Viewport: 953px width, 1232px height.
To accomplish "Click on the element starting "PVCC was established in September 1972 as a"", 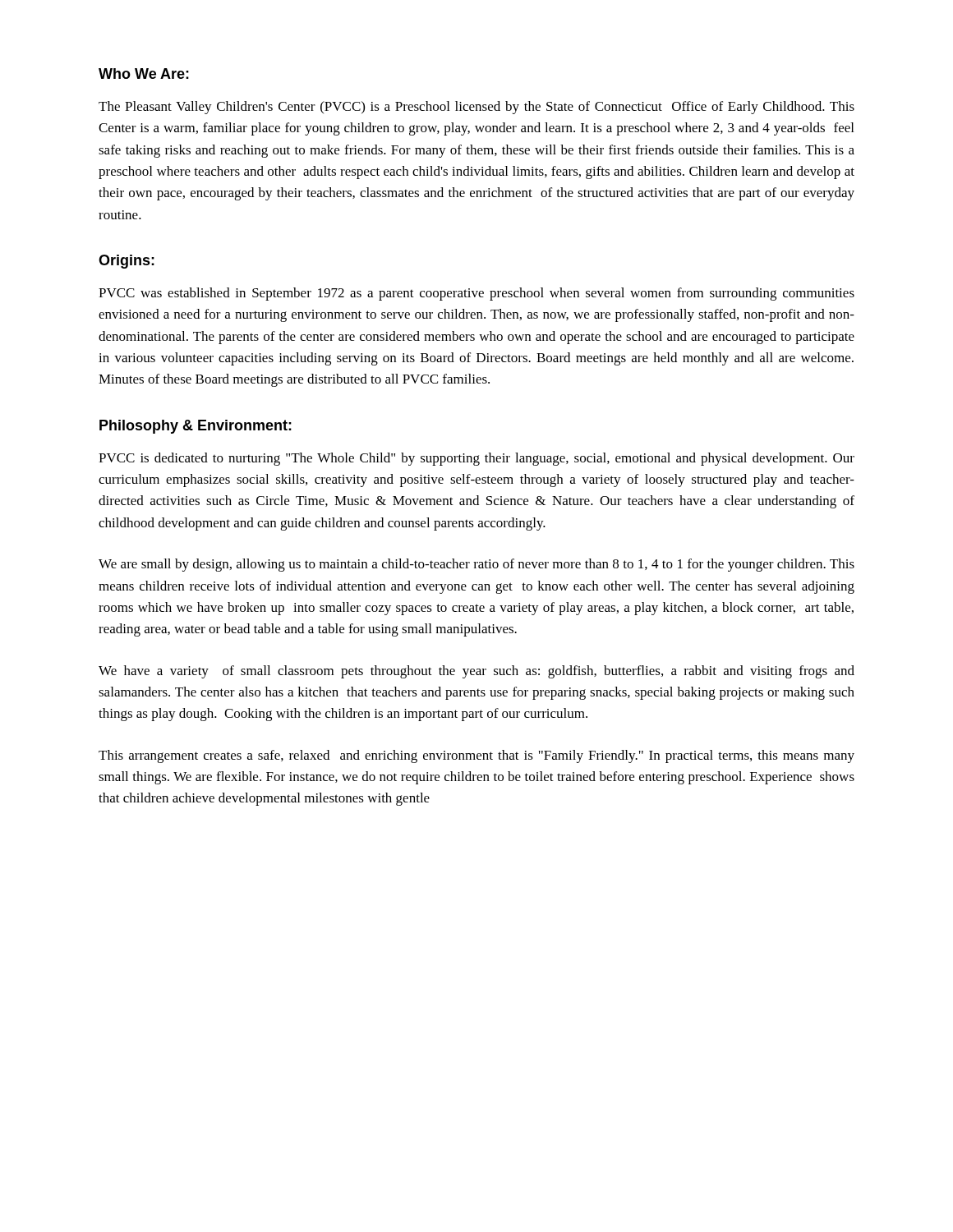I will tap(476, 336).
